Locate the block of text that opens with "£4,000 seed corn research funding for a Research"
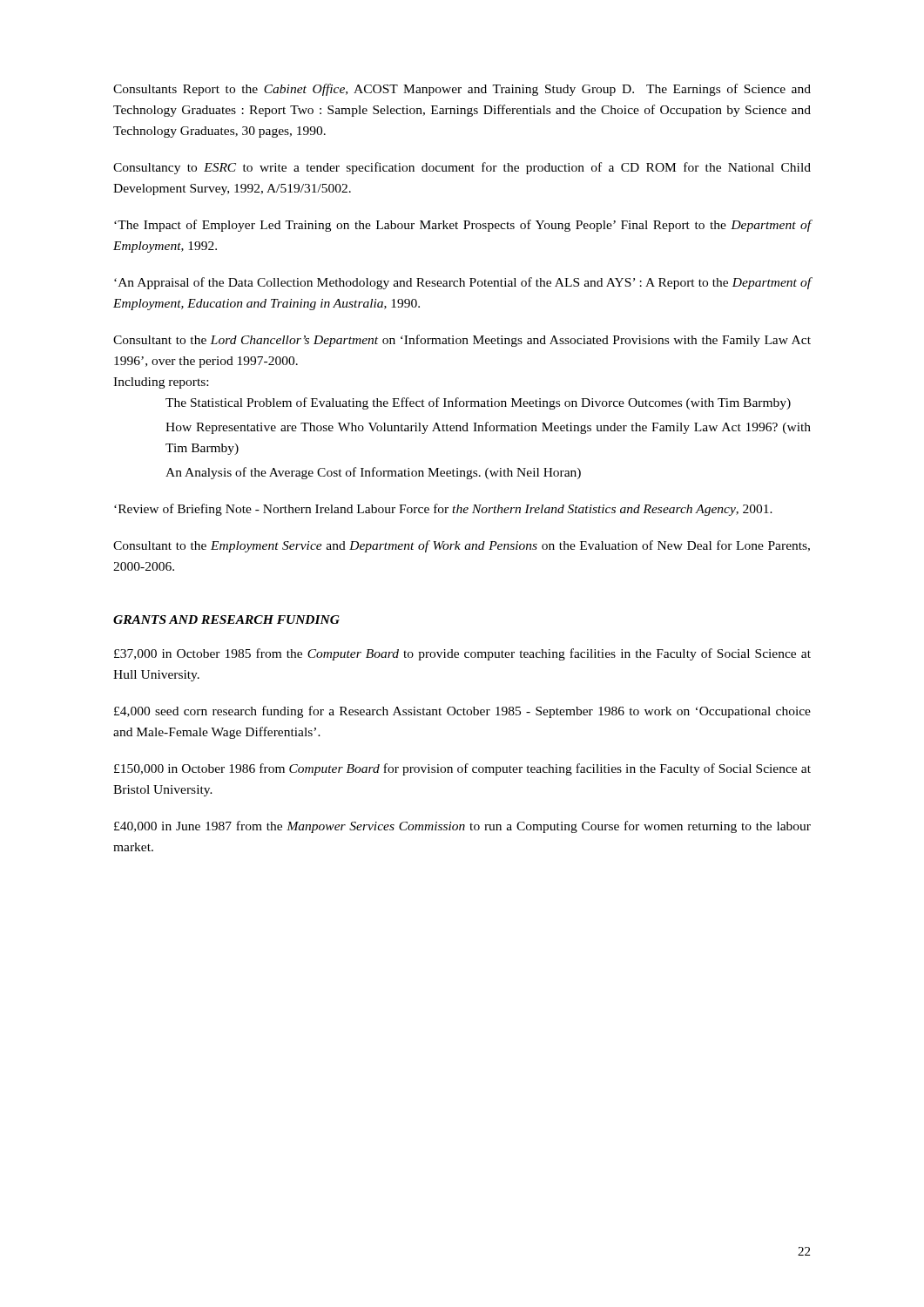The width and height of the screenshot is (924, 1307). (462, 721)
